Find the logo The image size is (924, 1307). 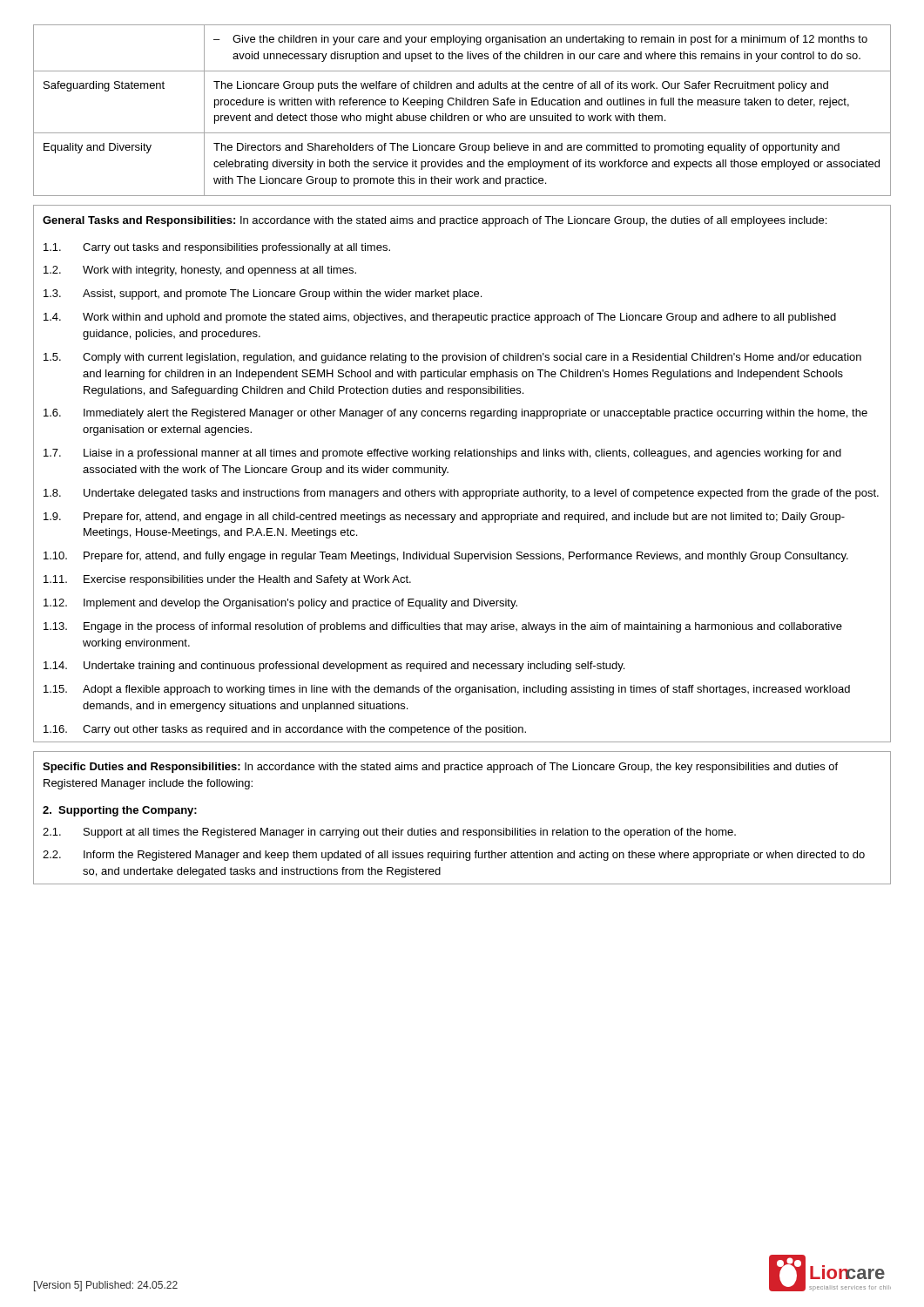click(830, 1273)
